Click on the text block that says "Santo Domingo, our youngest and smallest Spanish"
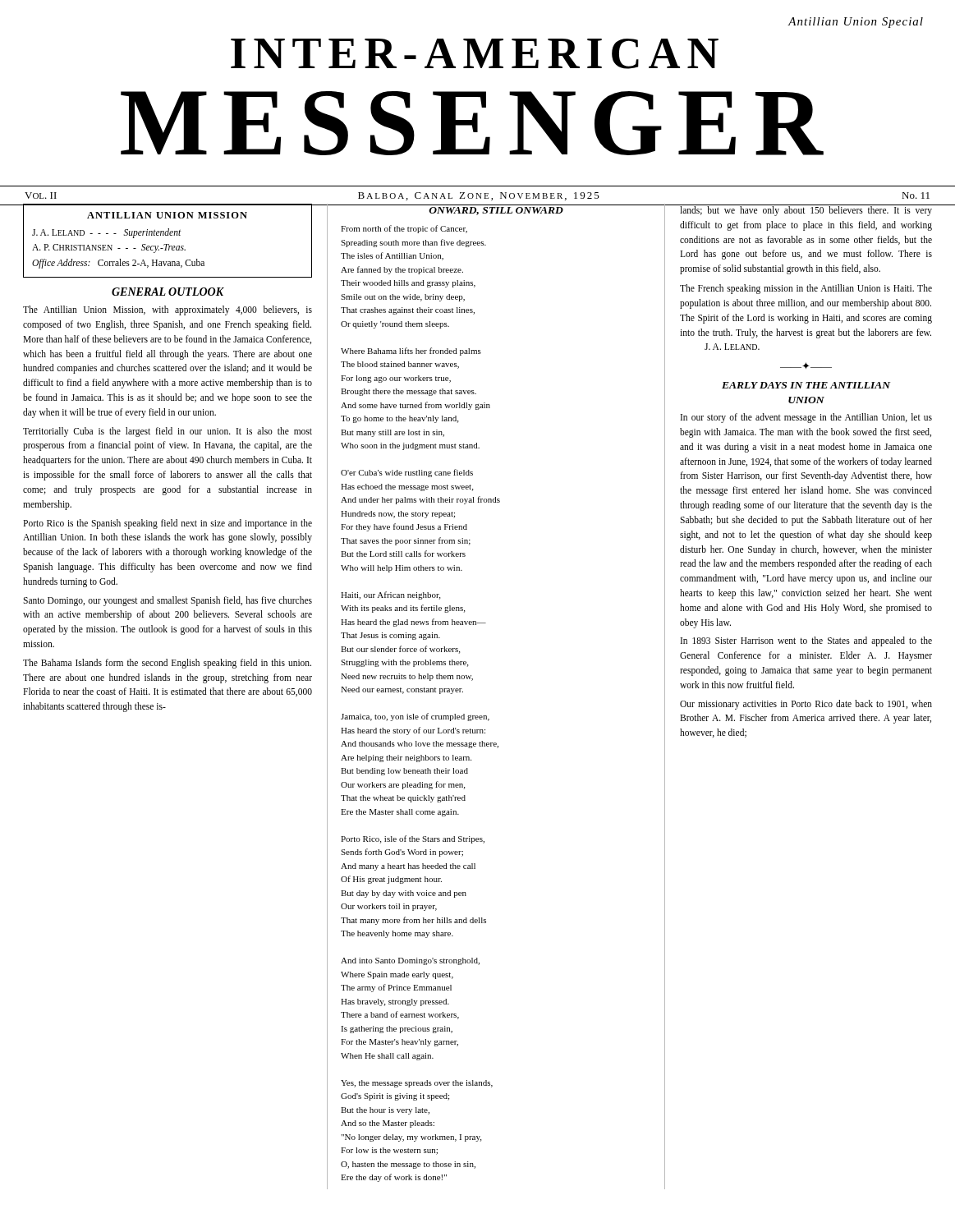 (168, 622)
